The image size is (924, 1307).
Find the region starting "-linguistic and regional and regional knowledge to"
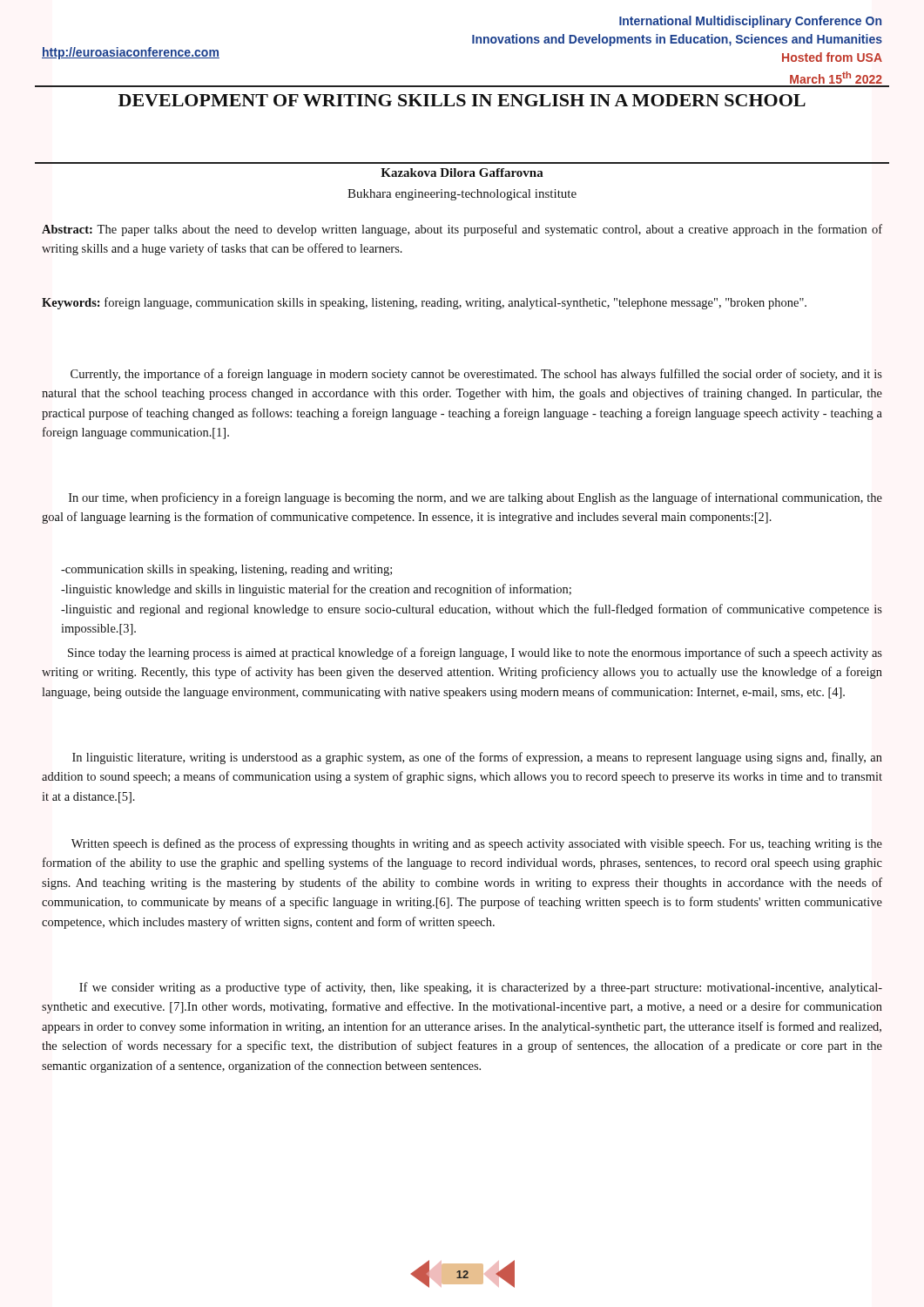[x=472, y=619]
